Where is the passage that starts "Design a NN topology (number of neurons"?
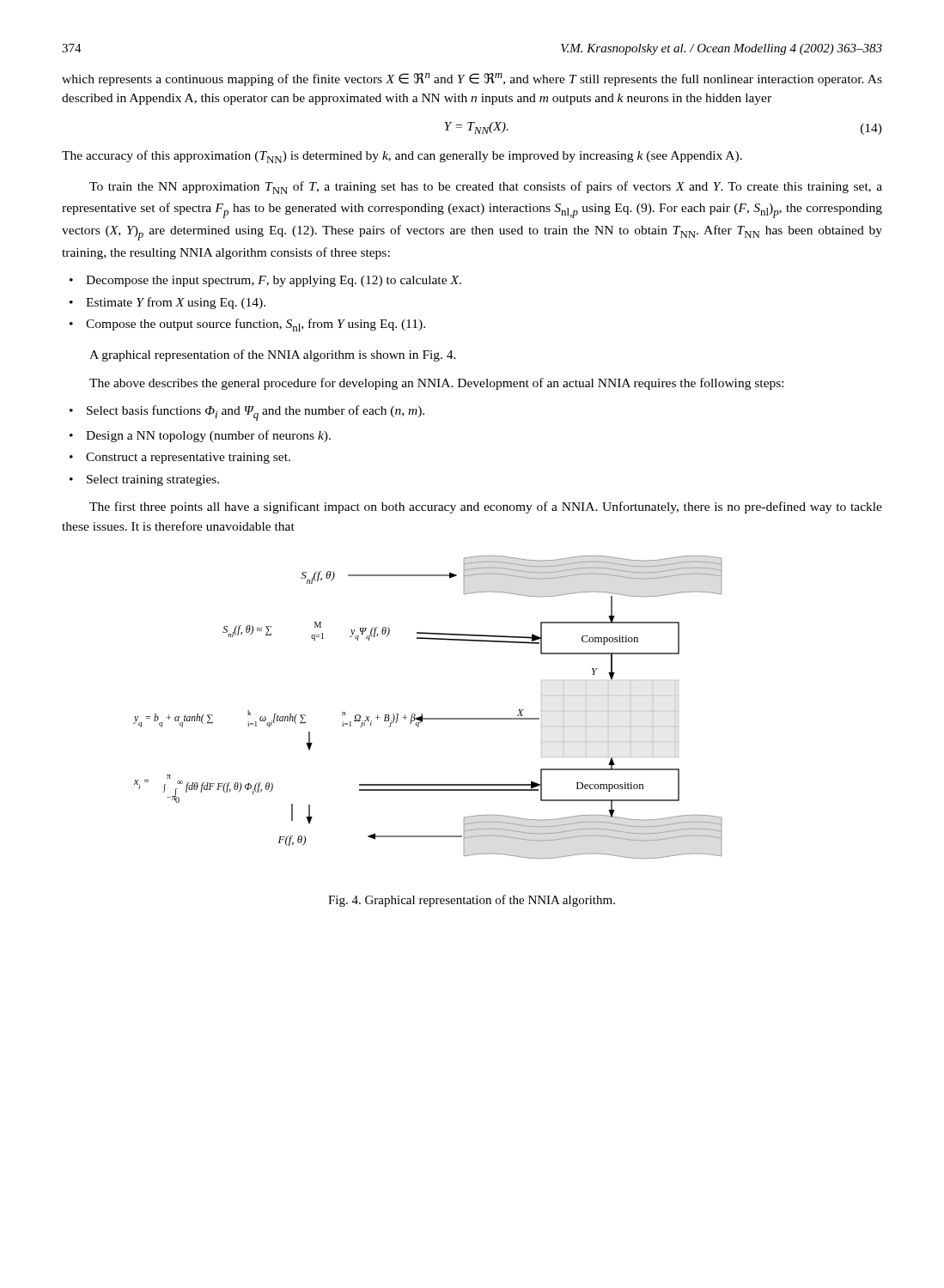Viewport: 944px width, 1288px height. [209, 435]
